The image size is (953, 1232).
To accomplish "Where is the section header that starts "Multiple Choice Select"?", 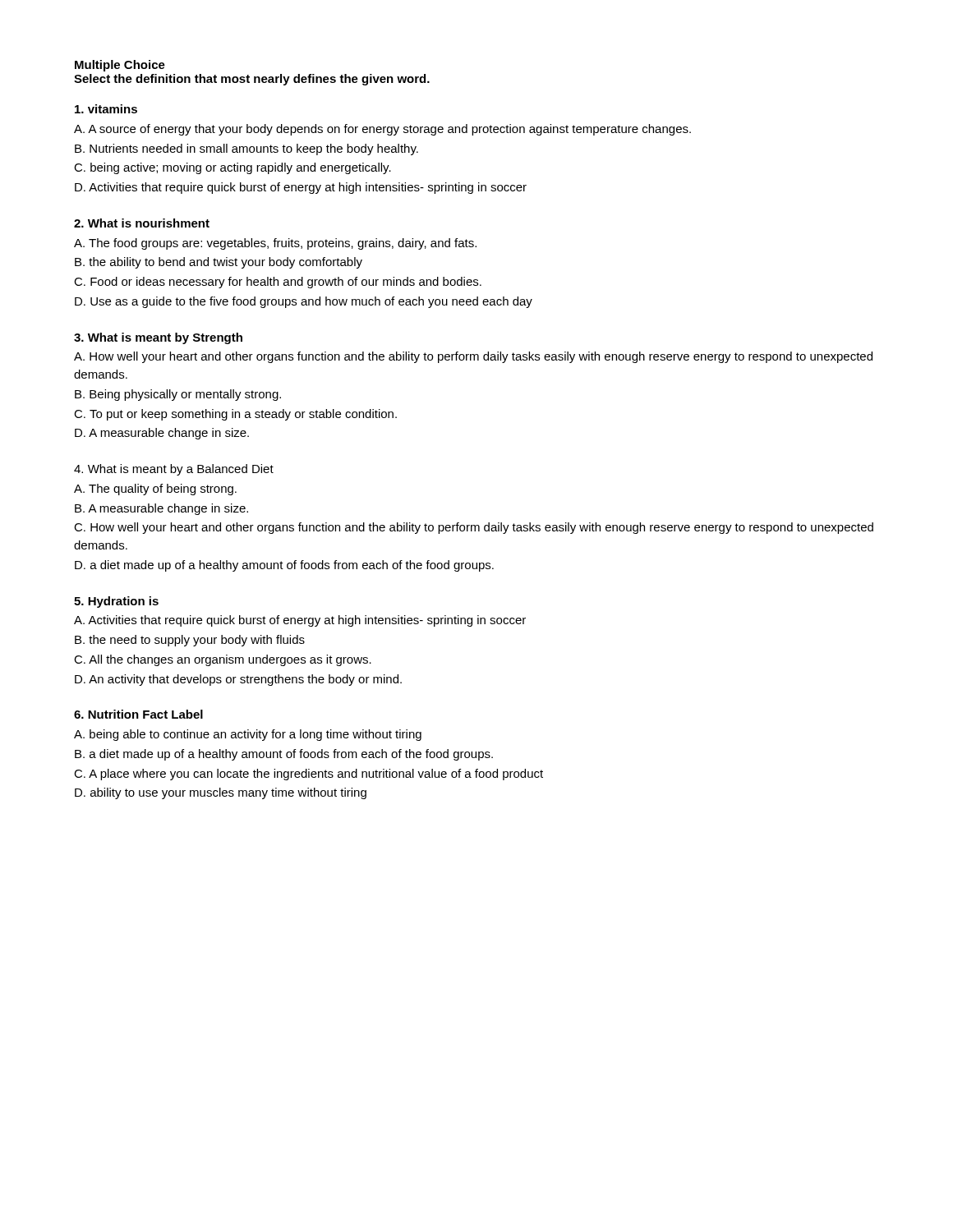I will click(120, 66).
